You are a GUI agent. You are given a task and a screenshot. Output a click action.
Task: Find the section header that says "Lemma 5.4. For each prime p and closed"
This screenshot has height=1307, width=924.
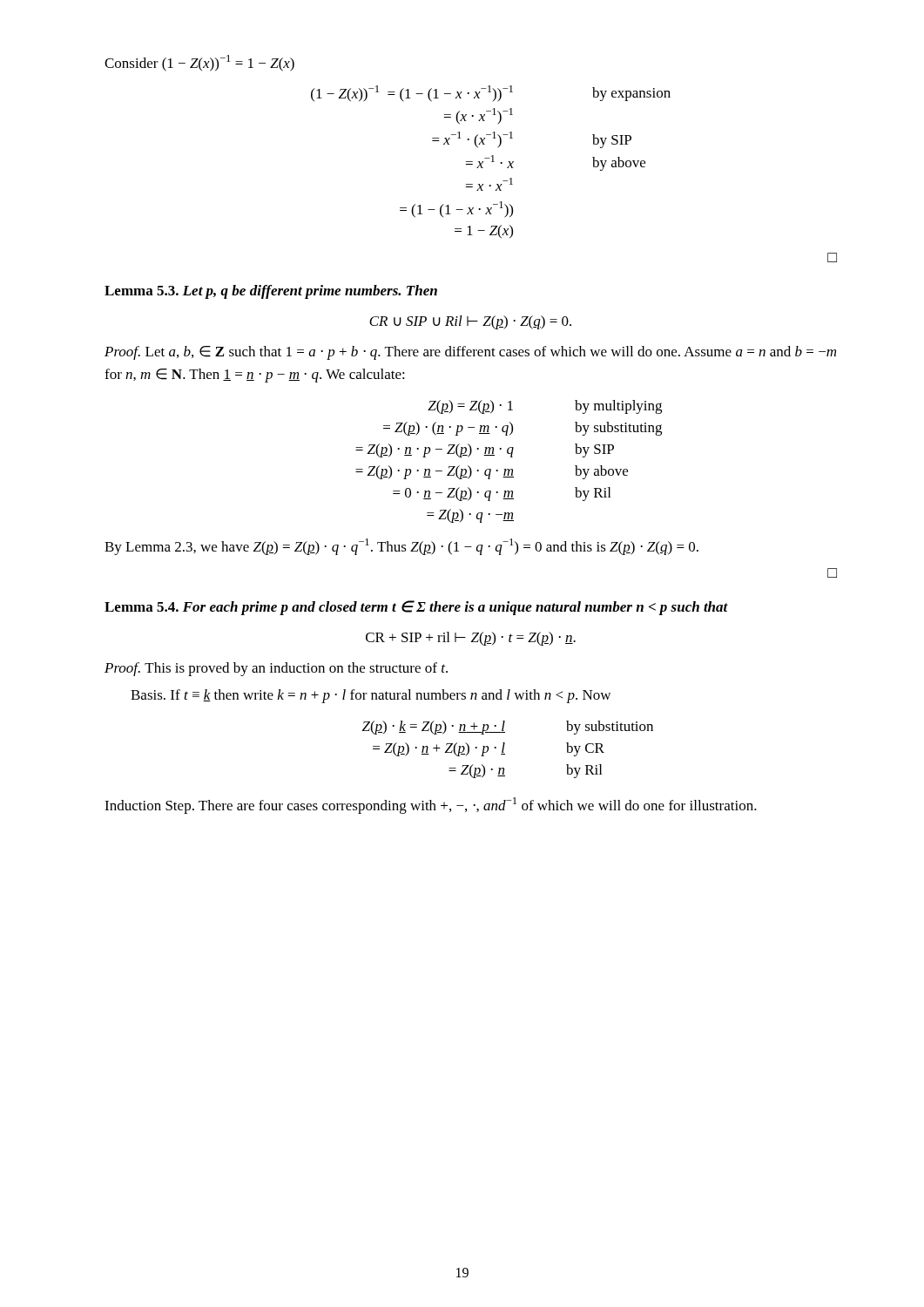click(x=416, y=607)
